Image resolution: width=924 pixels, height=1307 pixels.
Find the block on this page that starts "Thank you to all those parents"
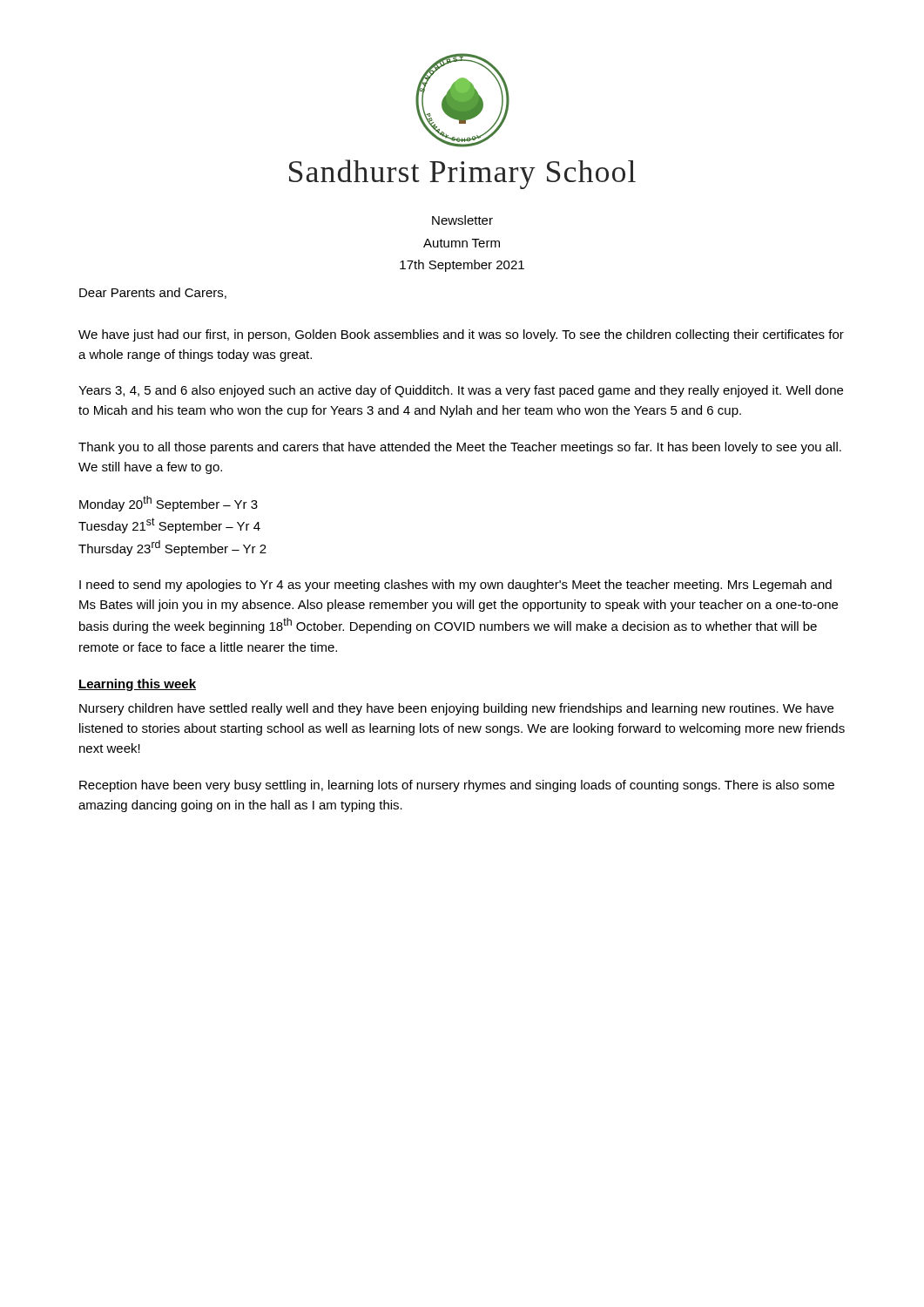coord(460,456)
